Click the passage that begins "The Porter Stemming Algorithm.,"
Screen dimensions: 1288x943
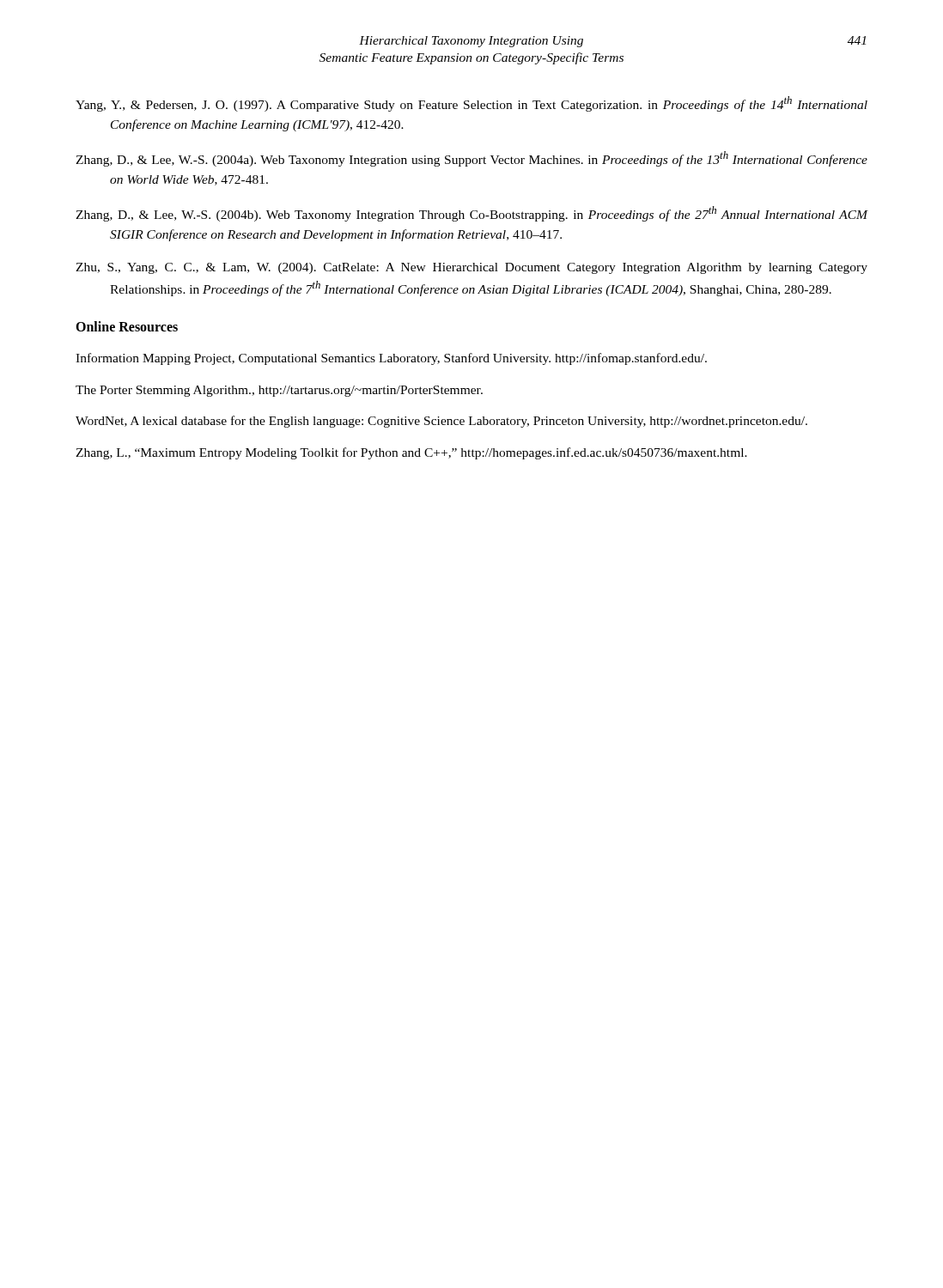(x=279, y=389)
